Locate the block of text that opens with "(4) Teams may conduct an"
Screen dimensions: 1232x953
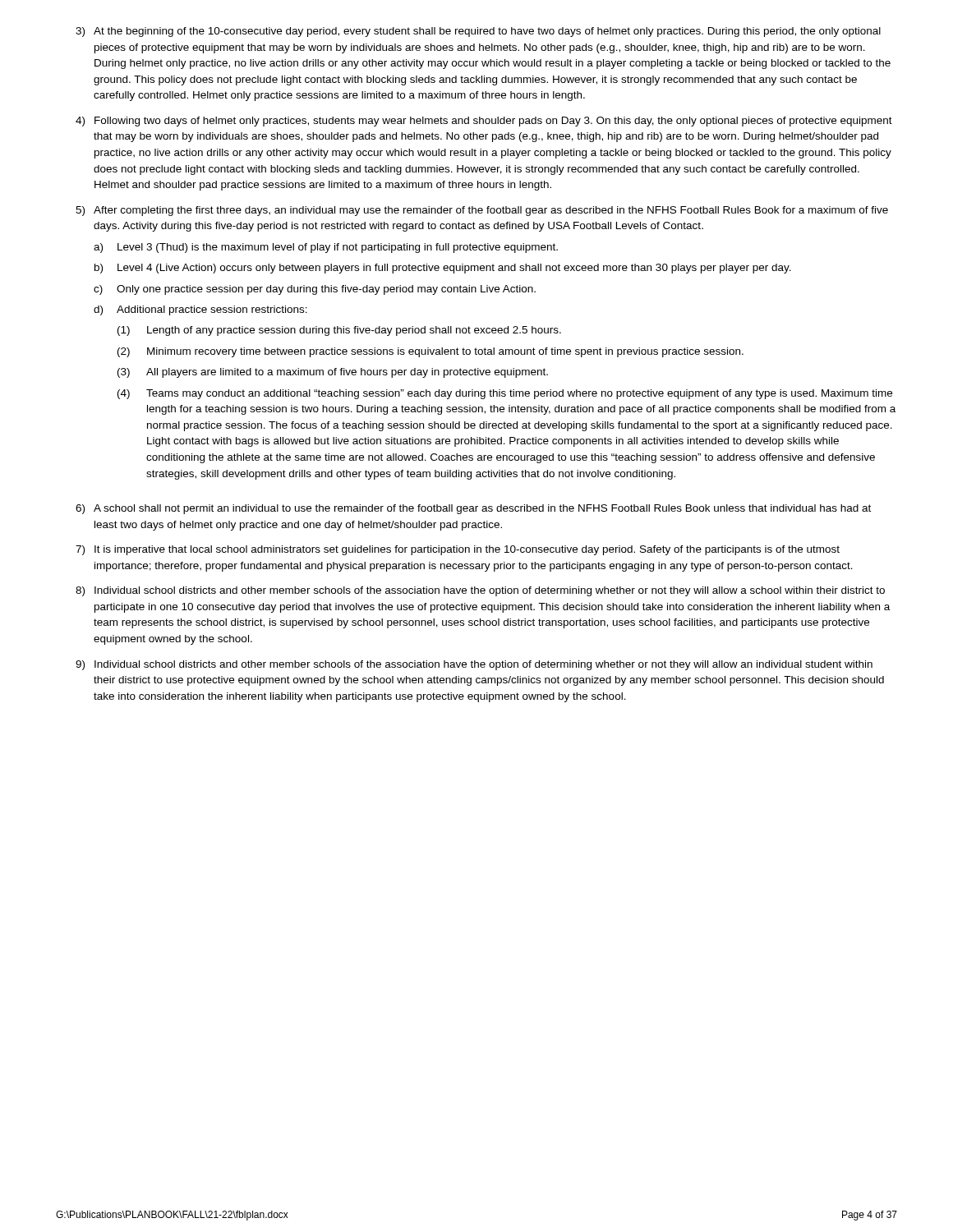[x=507, y=433]
